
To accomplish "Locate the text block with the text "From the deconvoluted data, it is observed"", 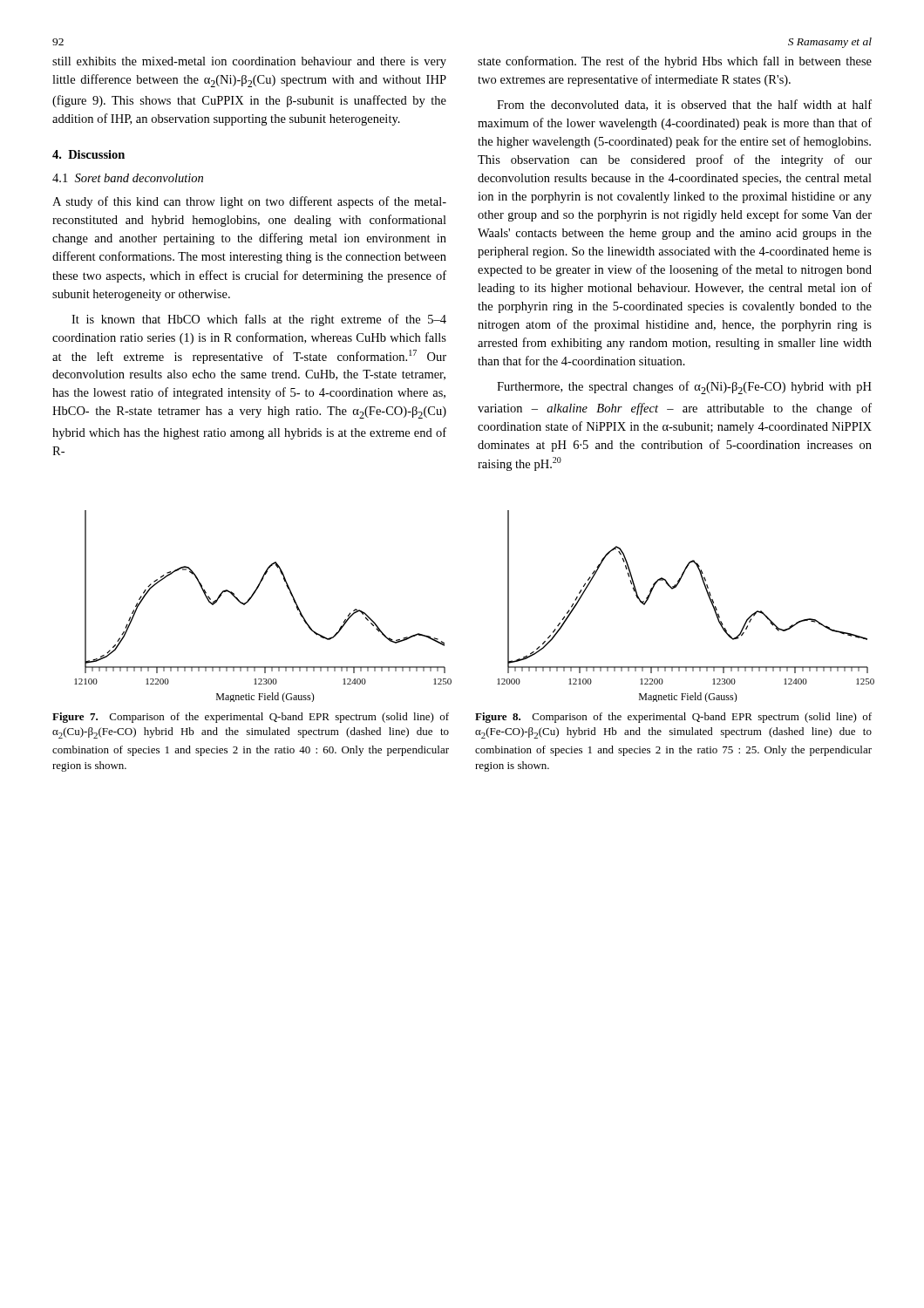I will 675,233.
